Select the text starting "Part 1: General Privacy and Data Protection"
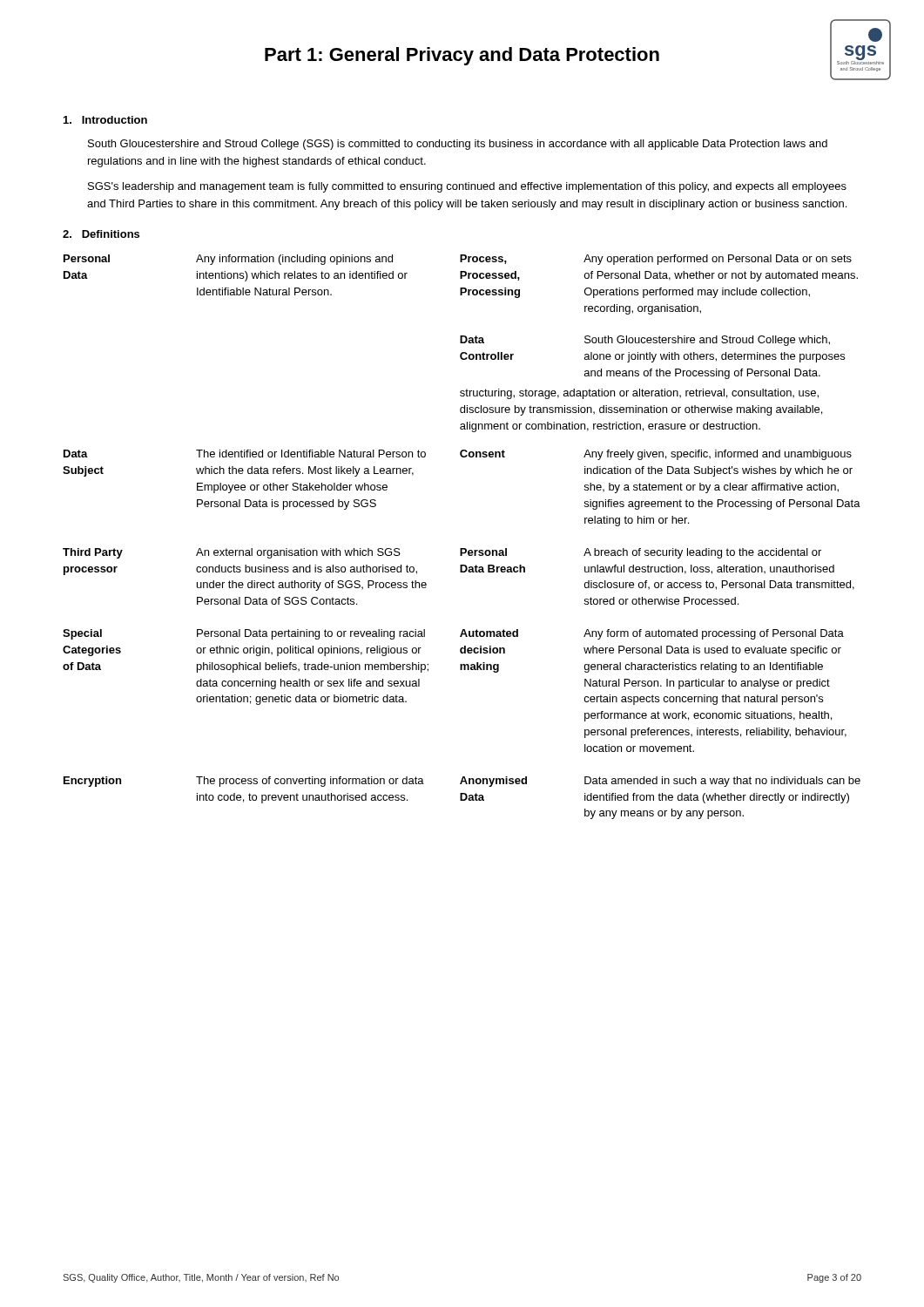Image resolution: width=924 pixels, height=1307 pixels. [x=462, y=54]
